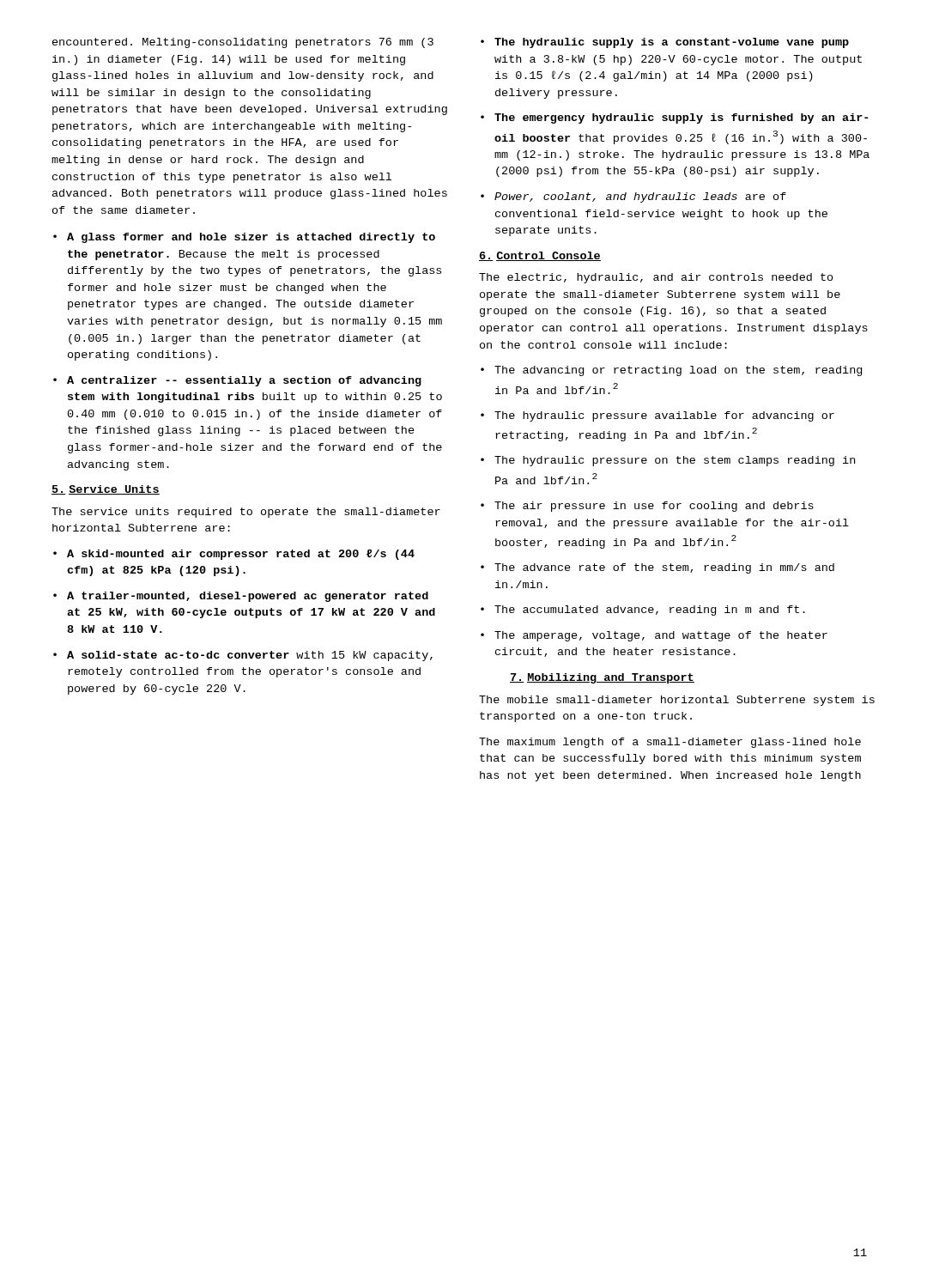Point to the element starting "• The accumulated advance, reading in"
Image resolution: width=927 pixels, height=1288 pixels.
(x=677, y=611)
